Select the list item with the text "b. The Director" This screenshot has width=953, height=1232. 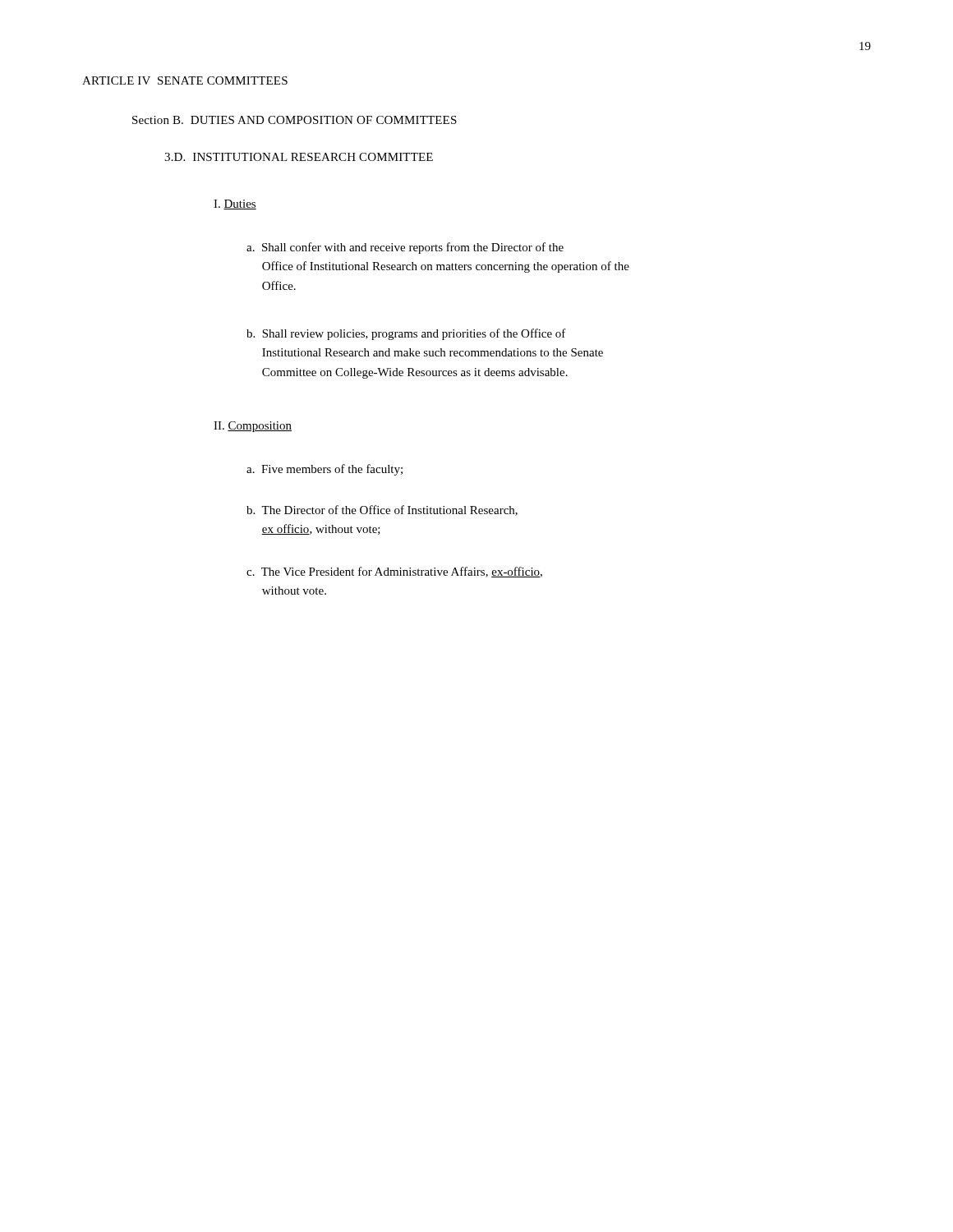click(382, 520)
